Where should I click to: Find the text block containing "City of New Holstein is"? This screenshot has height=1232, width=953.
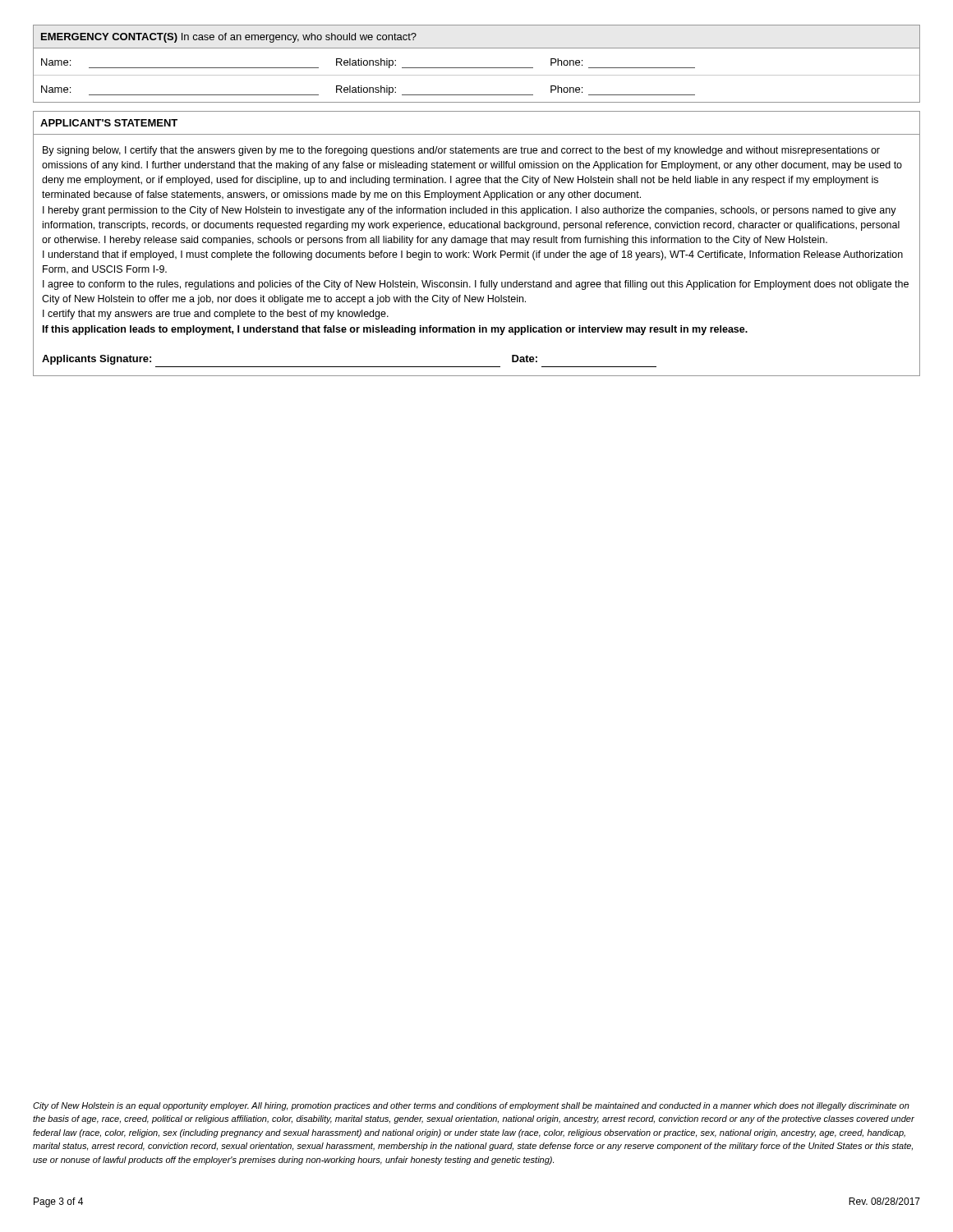[473, 1132]
